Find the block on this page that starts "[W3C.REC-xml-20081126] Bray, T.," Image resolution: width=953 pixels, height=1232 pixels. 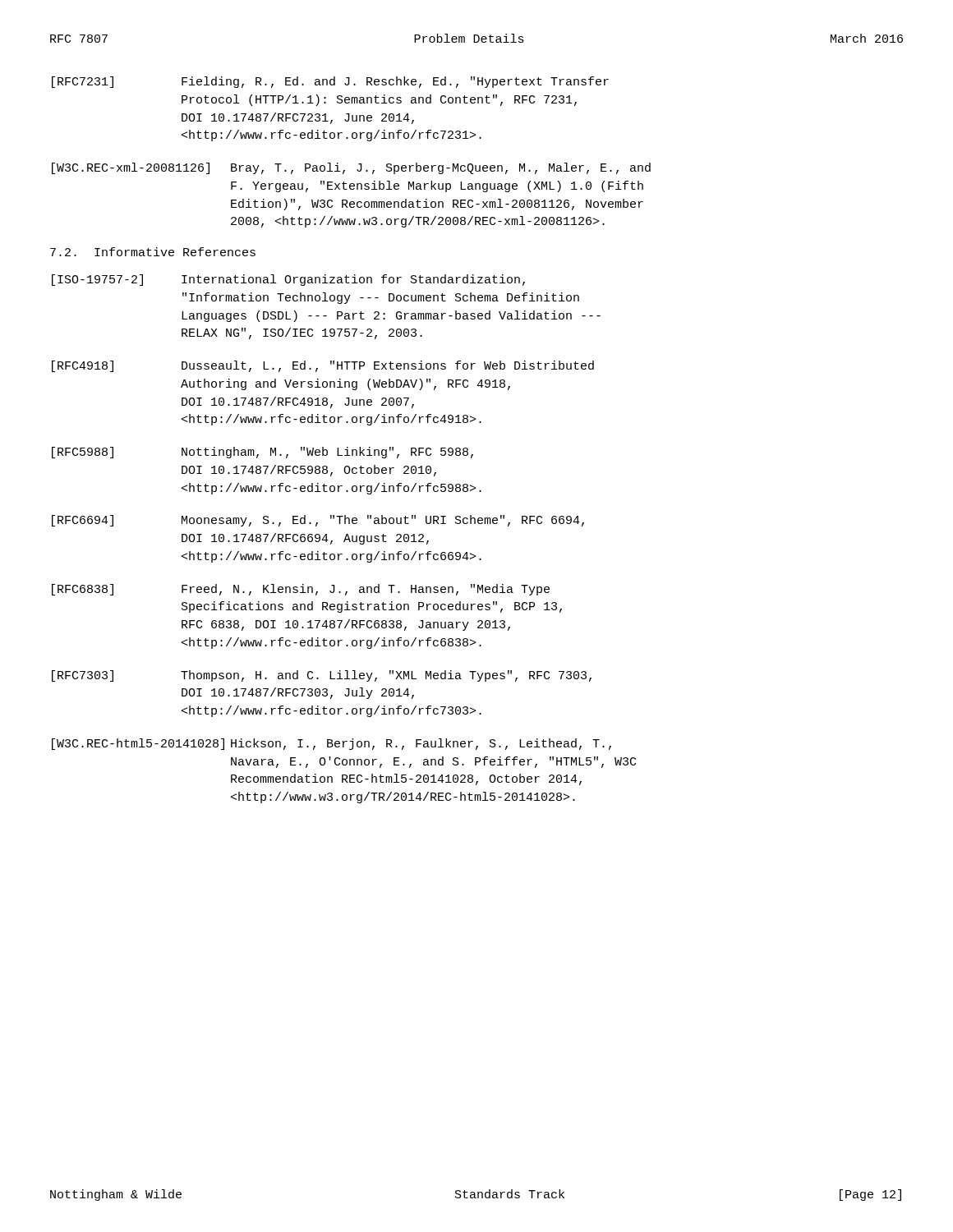click(x=476, y=196)
